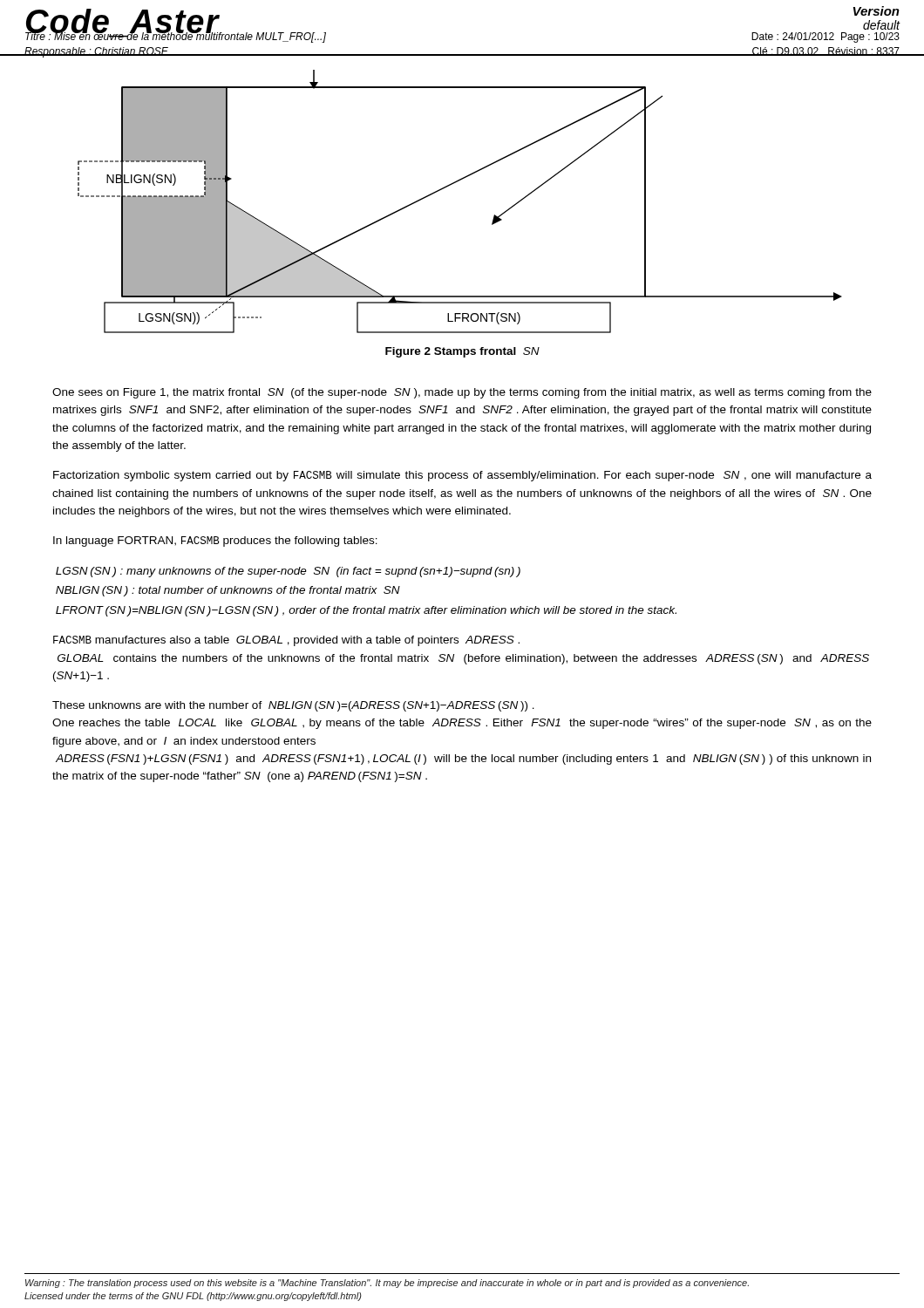This screenshot has width=924, height=1308.
Task: Find the caption with the text "Figure 2 Stamps frontal SN"
Action: click(462, 351)
